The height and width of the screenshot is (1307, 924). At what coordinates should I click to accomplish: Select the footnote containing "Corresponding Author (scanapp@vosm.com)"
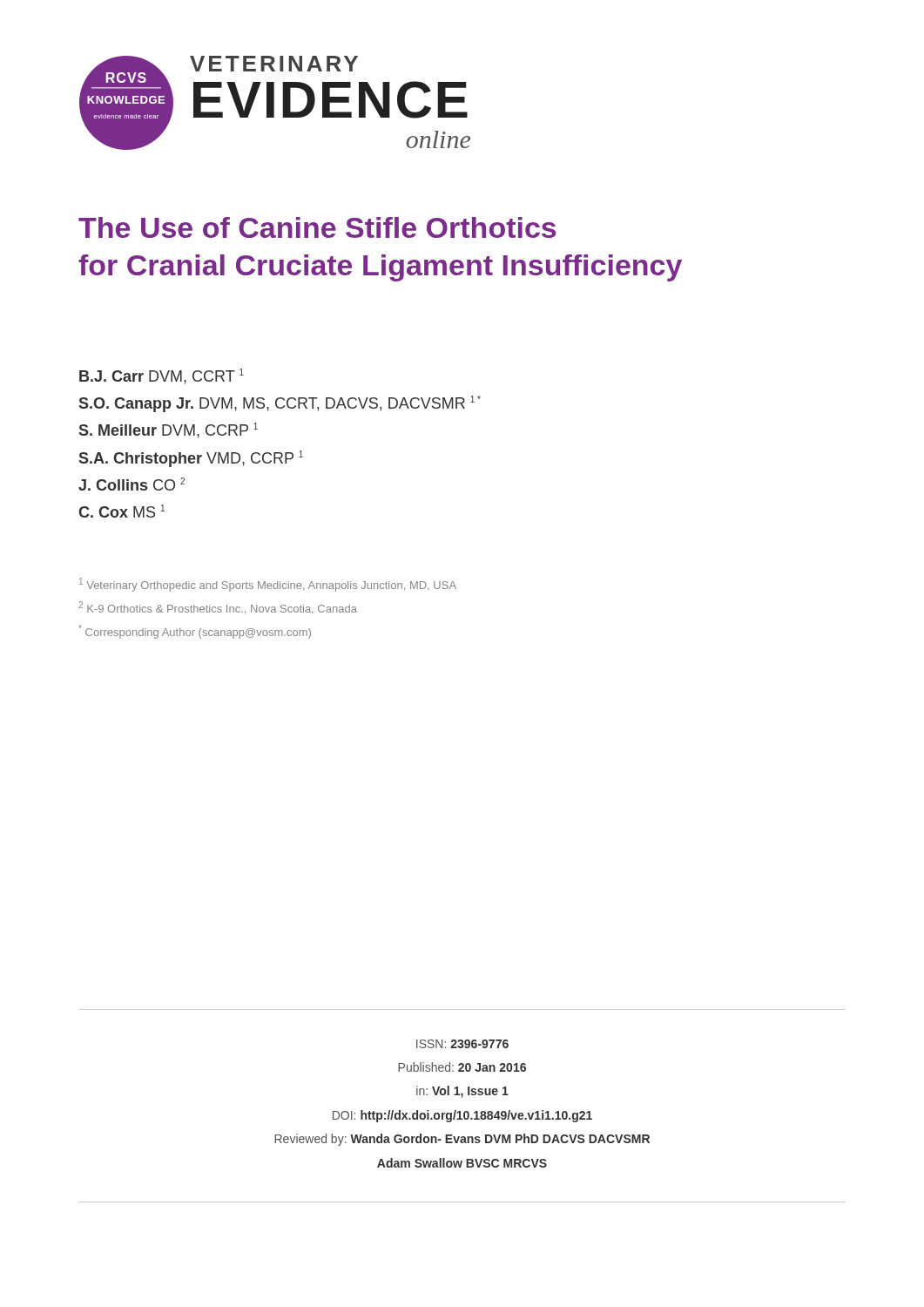coord(195,631)
